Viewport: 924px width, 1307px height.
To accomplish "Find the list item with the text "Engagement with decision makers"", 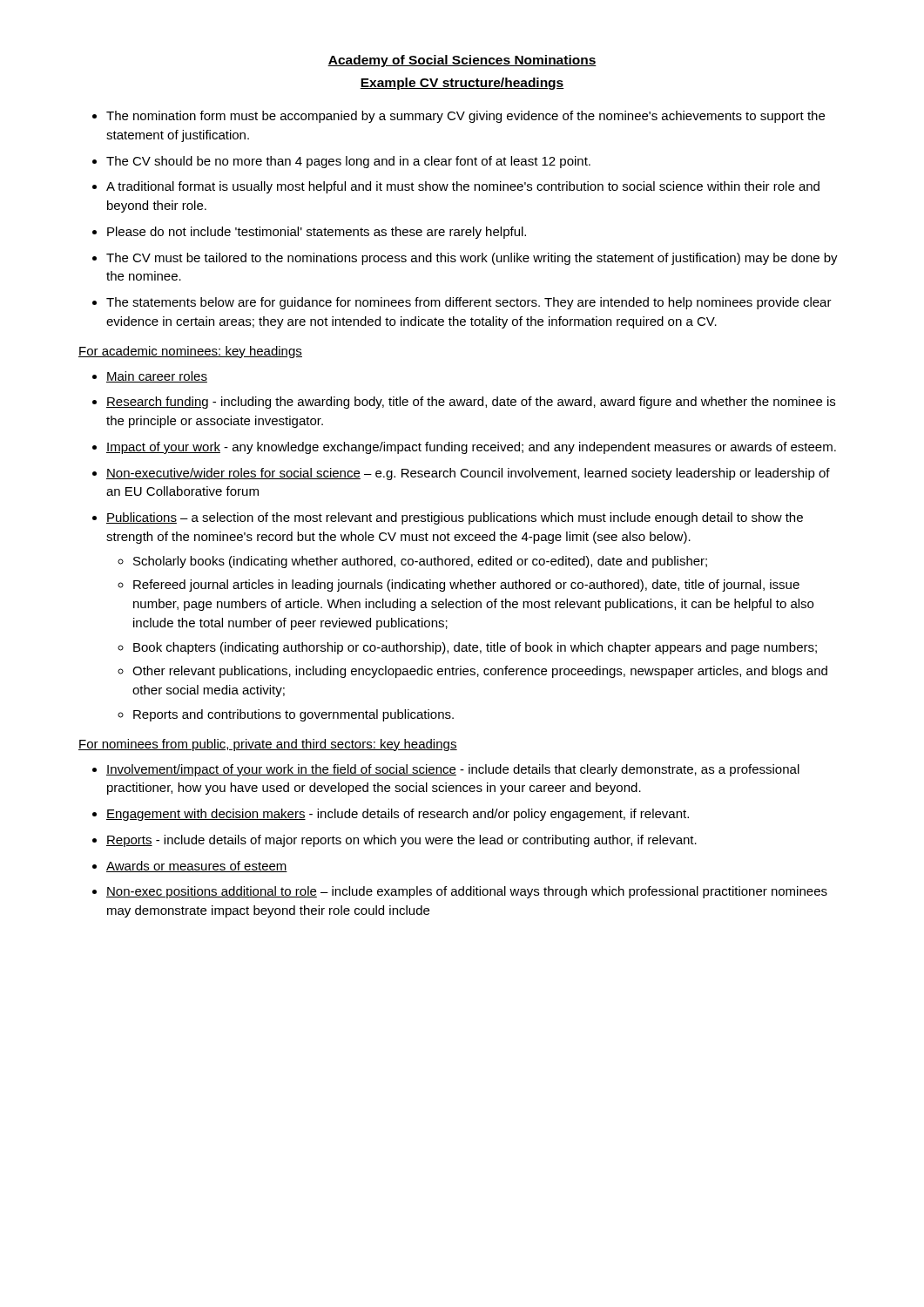I will click(x=476, y=814).
